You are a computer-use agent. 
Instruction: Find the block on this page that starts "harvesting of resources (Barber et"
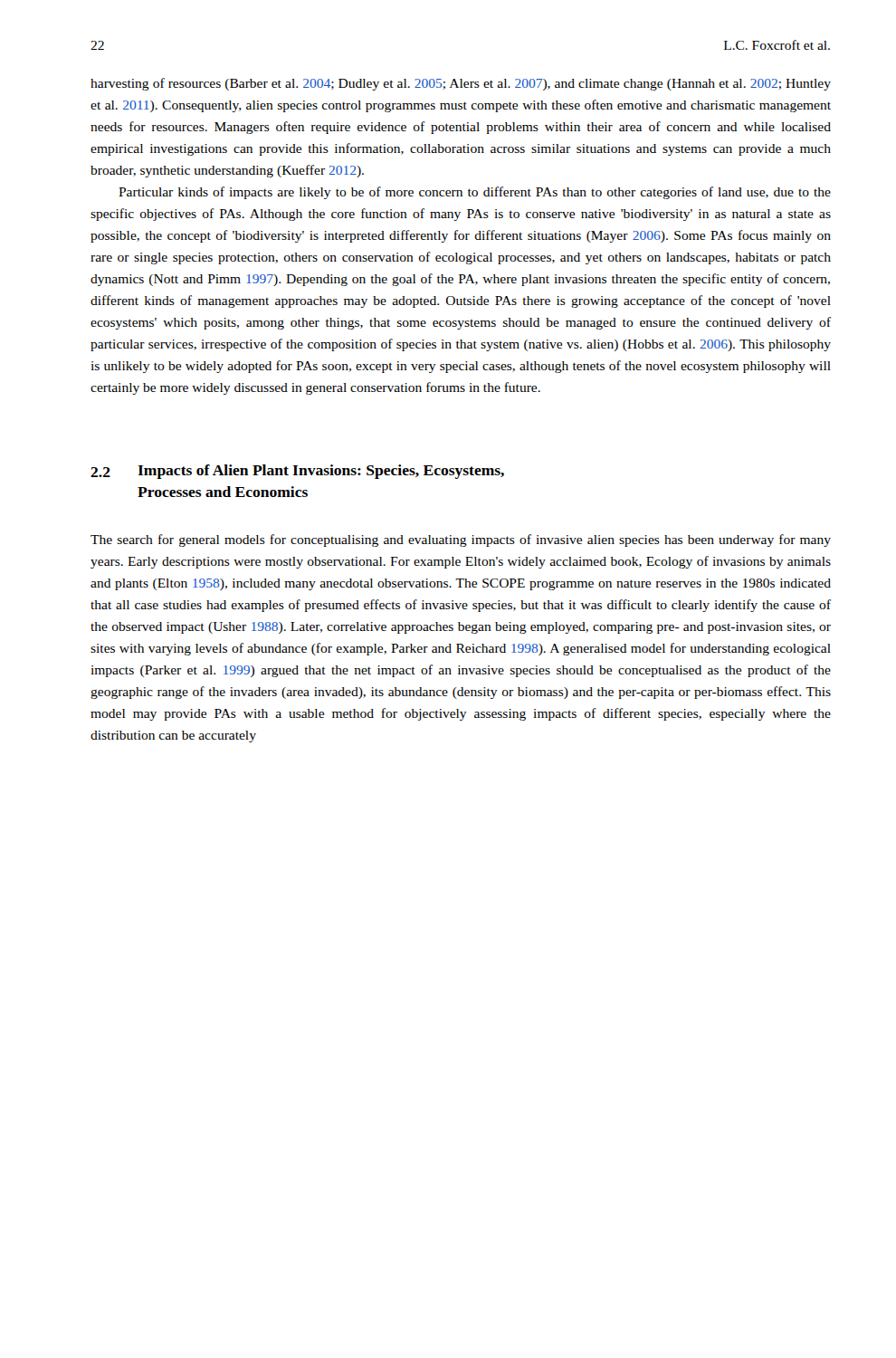461,127
